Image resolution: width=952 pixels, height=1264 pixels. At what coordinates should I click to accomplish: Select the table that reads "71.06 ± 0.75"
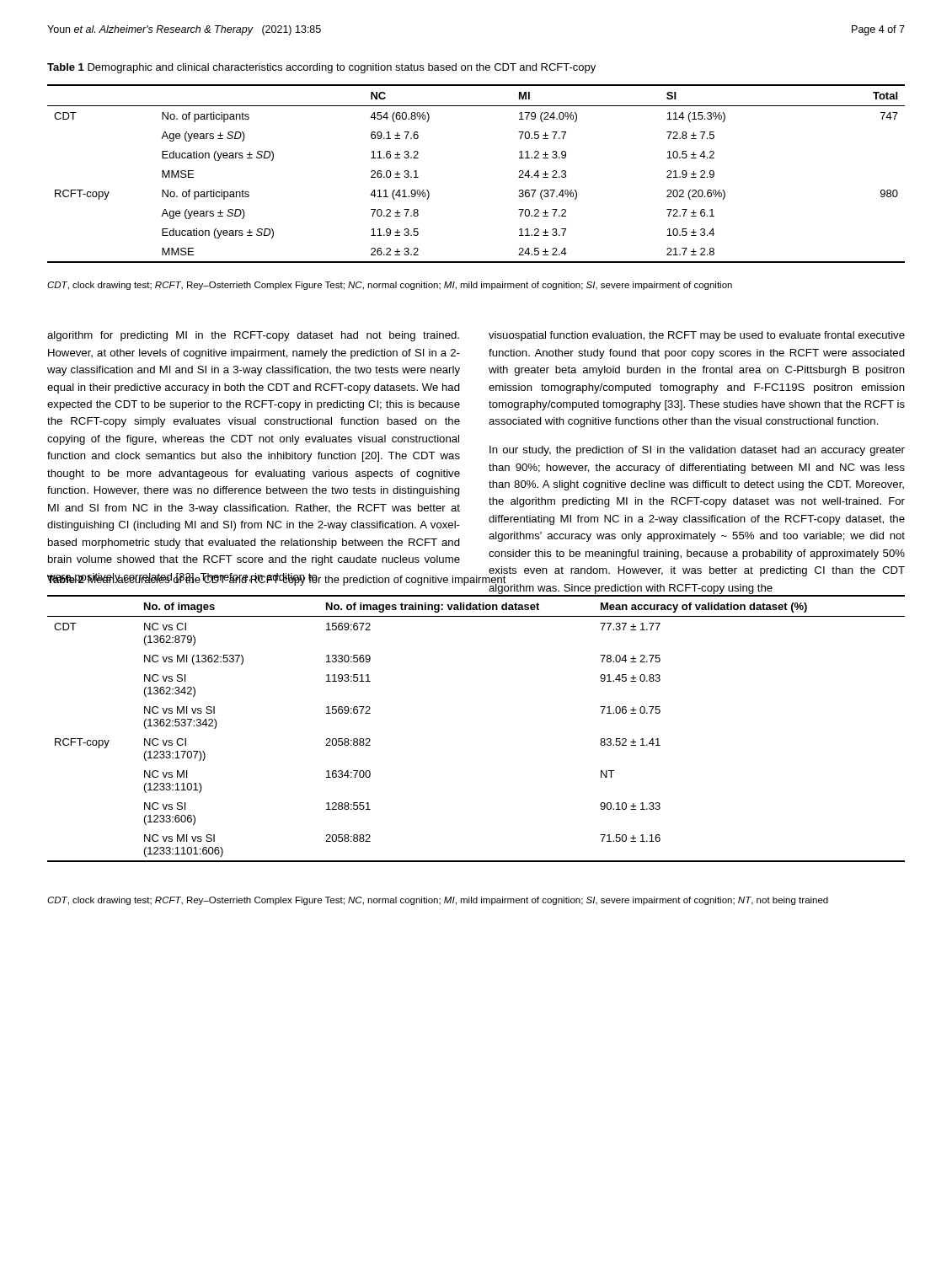[x=476, y=729]
